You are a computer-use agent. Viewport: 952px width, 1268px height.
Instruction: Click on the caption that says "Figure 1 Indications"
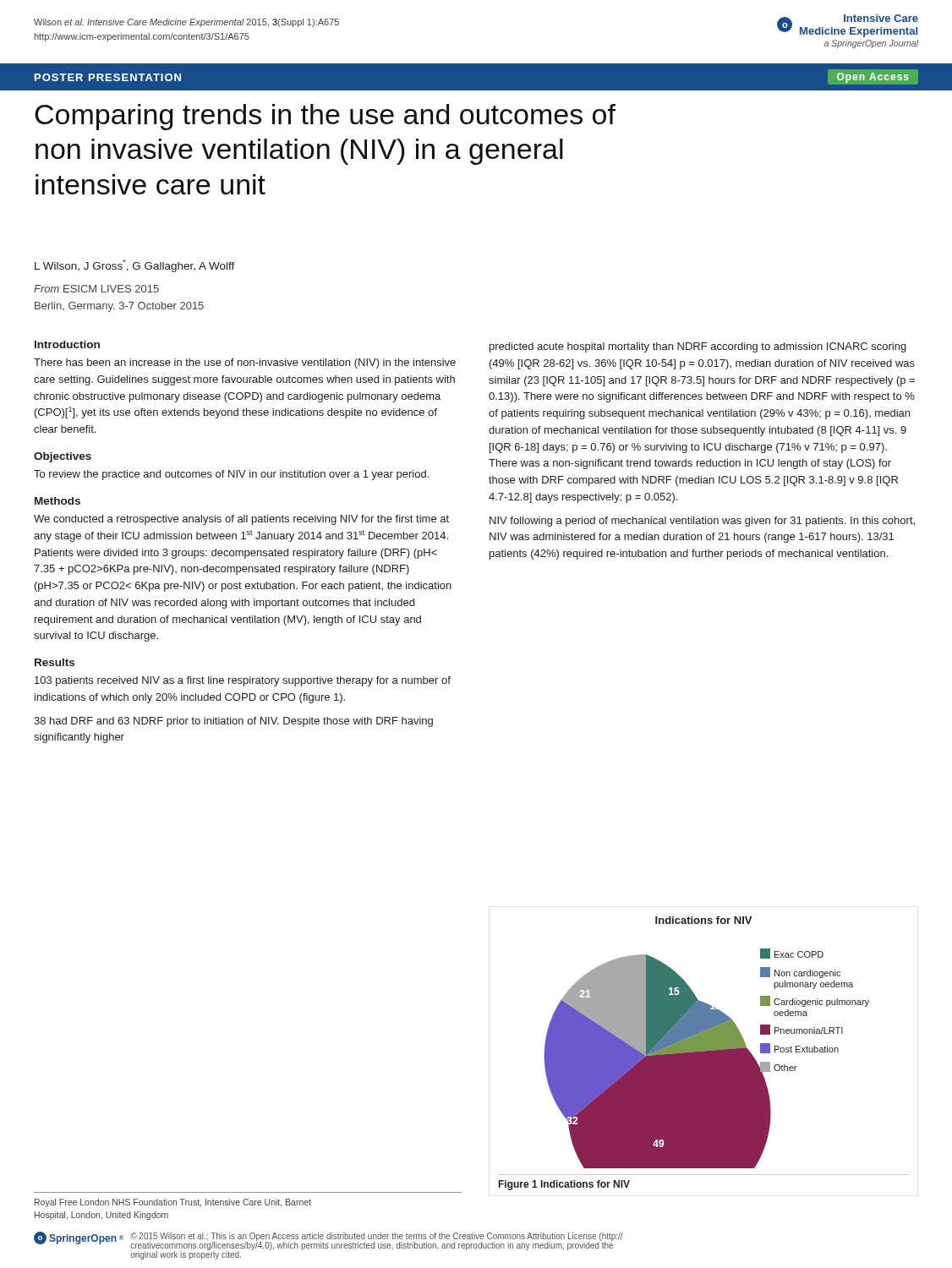click(564, 1184)
